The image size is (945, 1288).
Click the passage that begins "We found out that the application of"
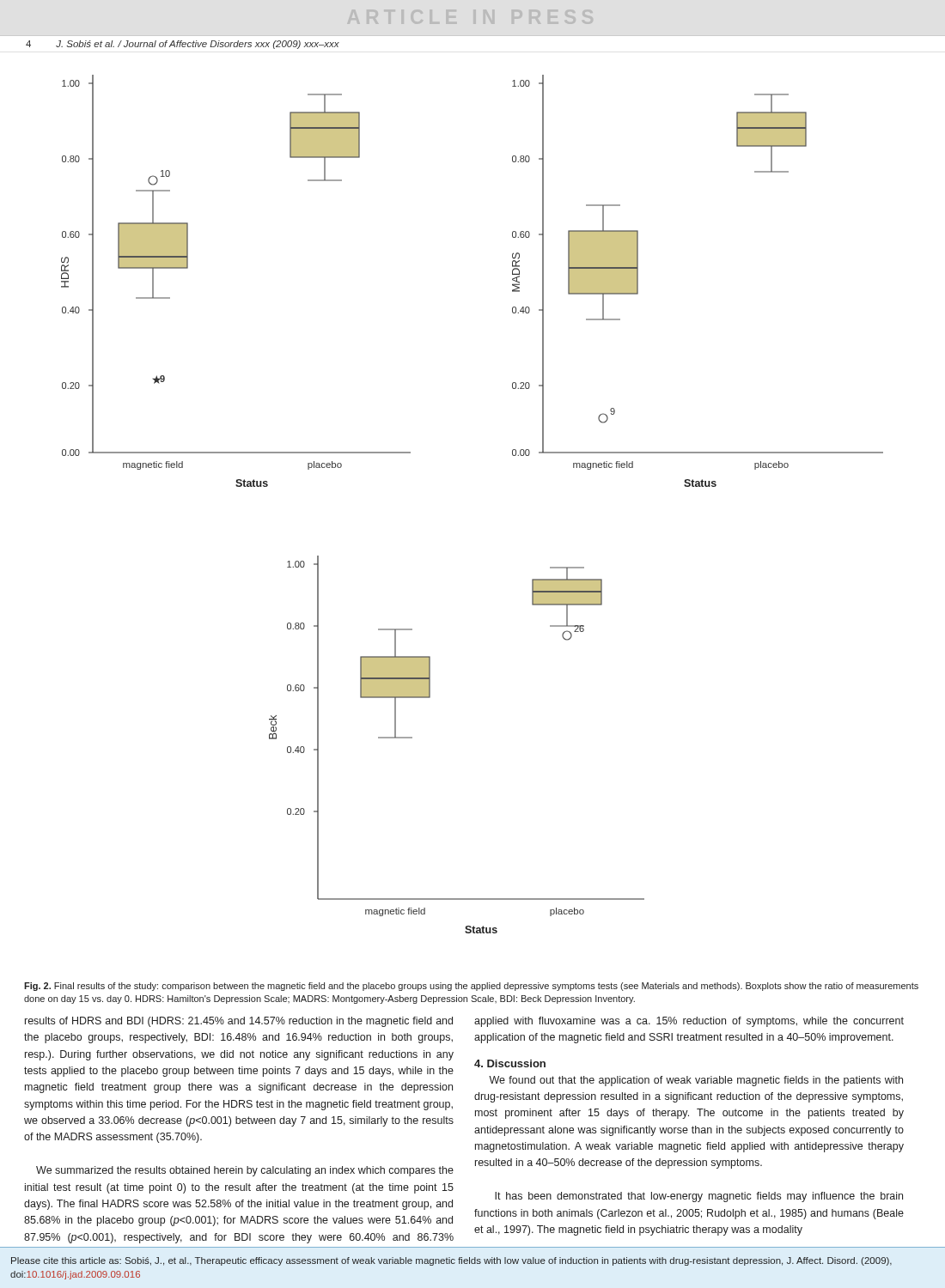pyautogui.click(x=689, y=1155)
